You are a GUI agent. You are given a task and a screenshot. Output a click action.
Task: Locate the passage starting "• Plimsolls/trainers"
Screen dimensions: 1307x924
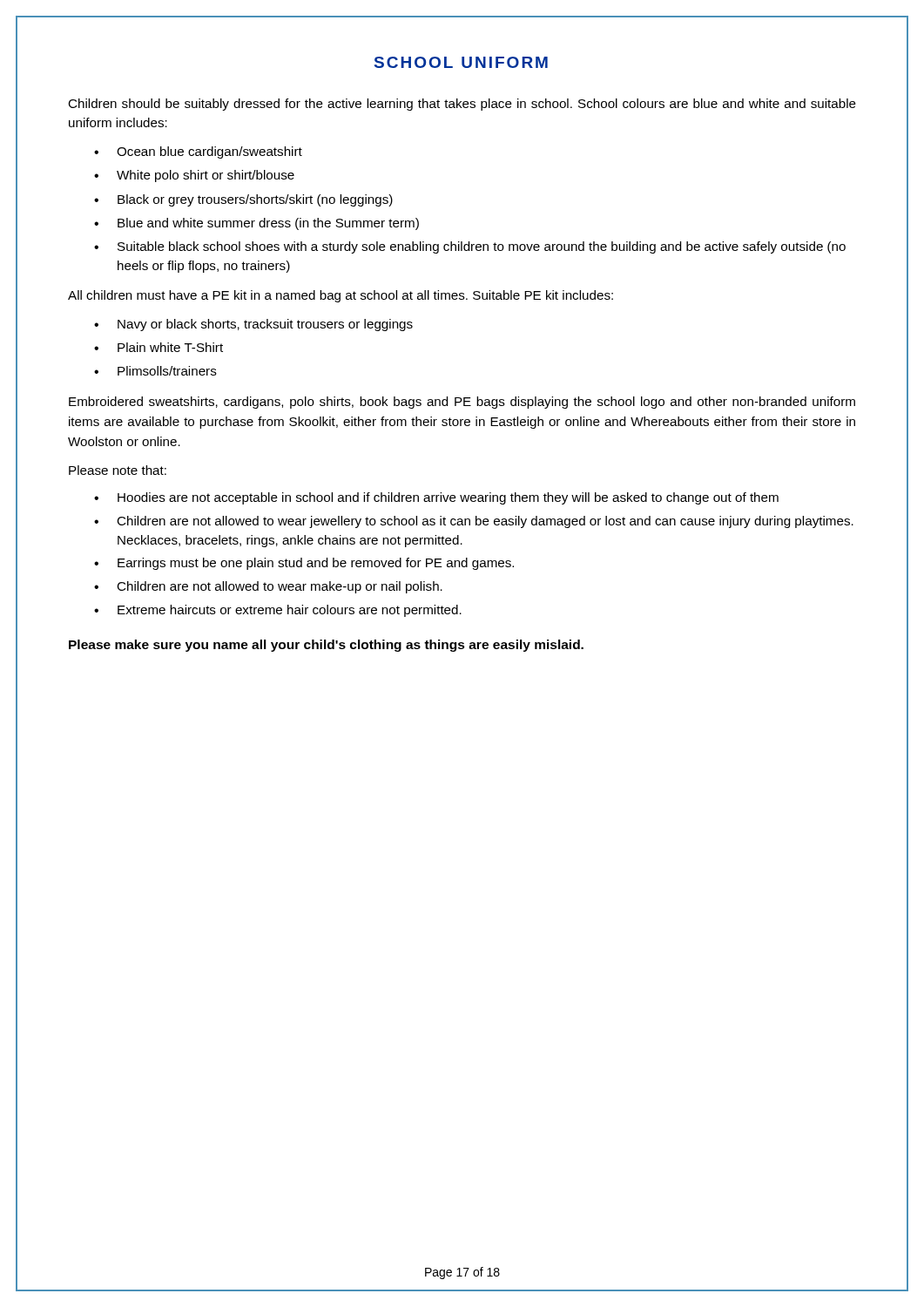[155, 371]
